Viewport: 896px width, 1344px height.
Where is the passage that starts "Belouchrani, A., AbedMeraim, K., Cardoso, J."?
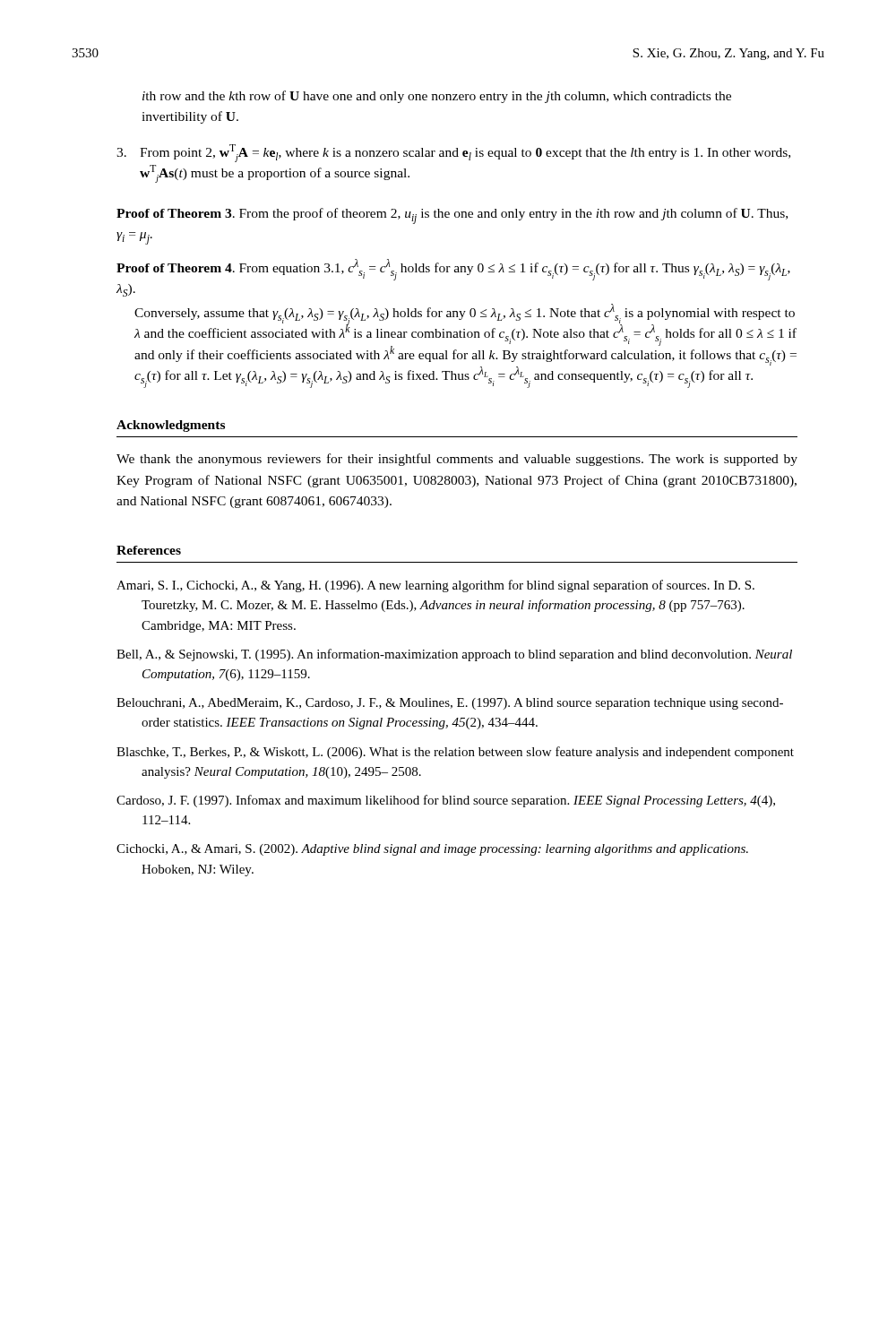(450, 713)
